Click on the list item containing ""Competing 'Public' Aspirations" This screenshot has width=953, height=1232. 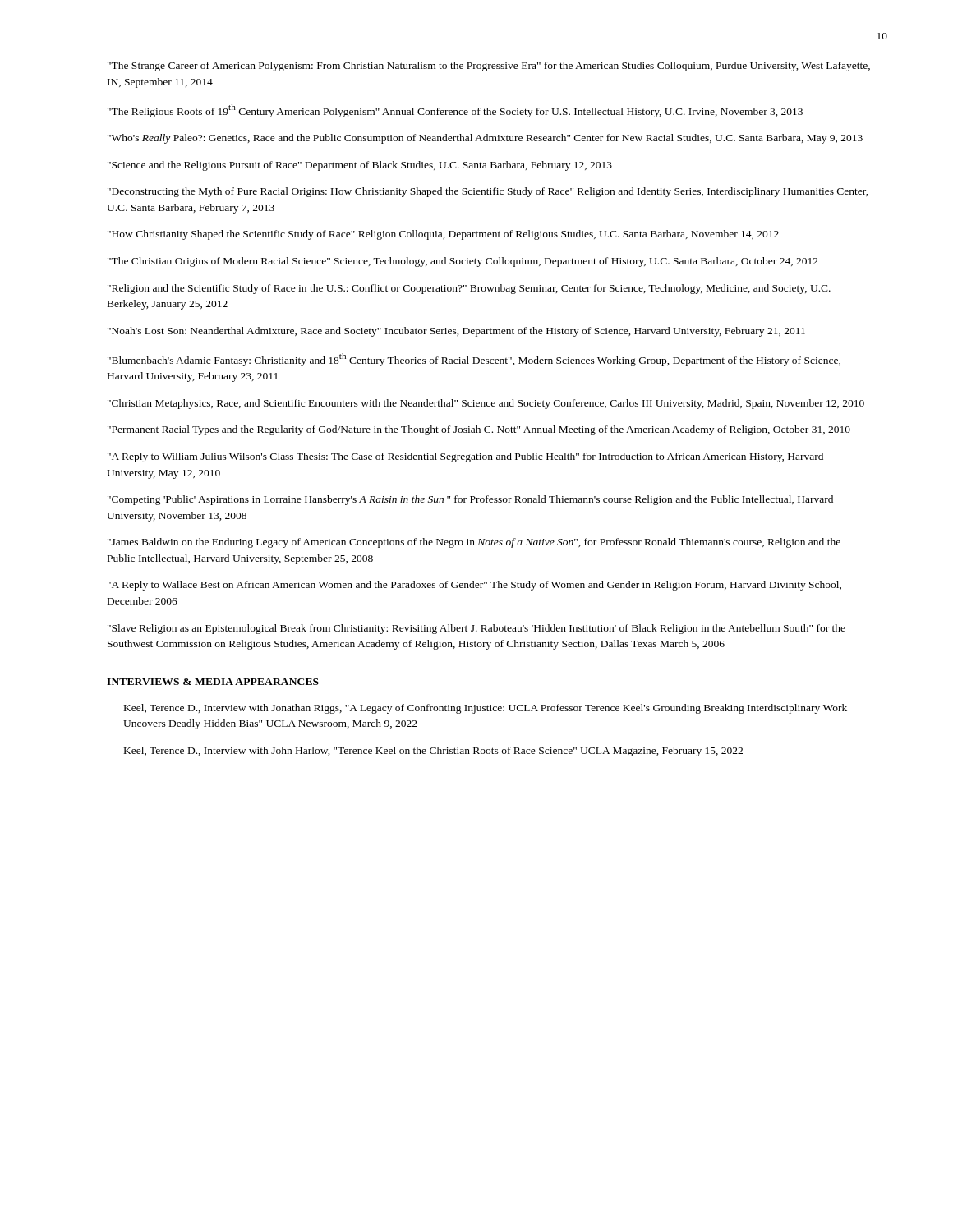[x=470, y=507]
